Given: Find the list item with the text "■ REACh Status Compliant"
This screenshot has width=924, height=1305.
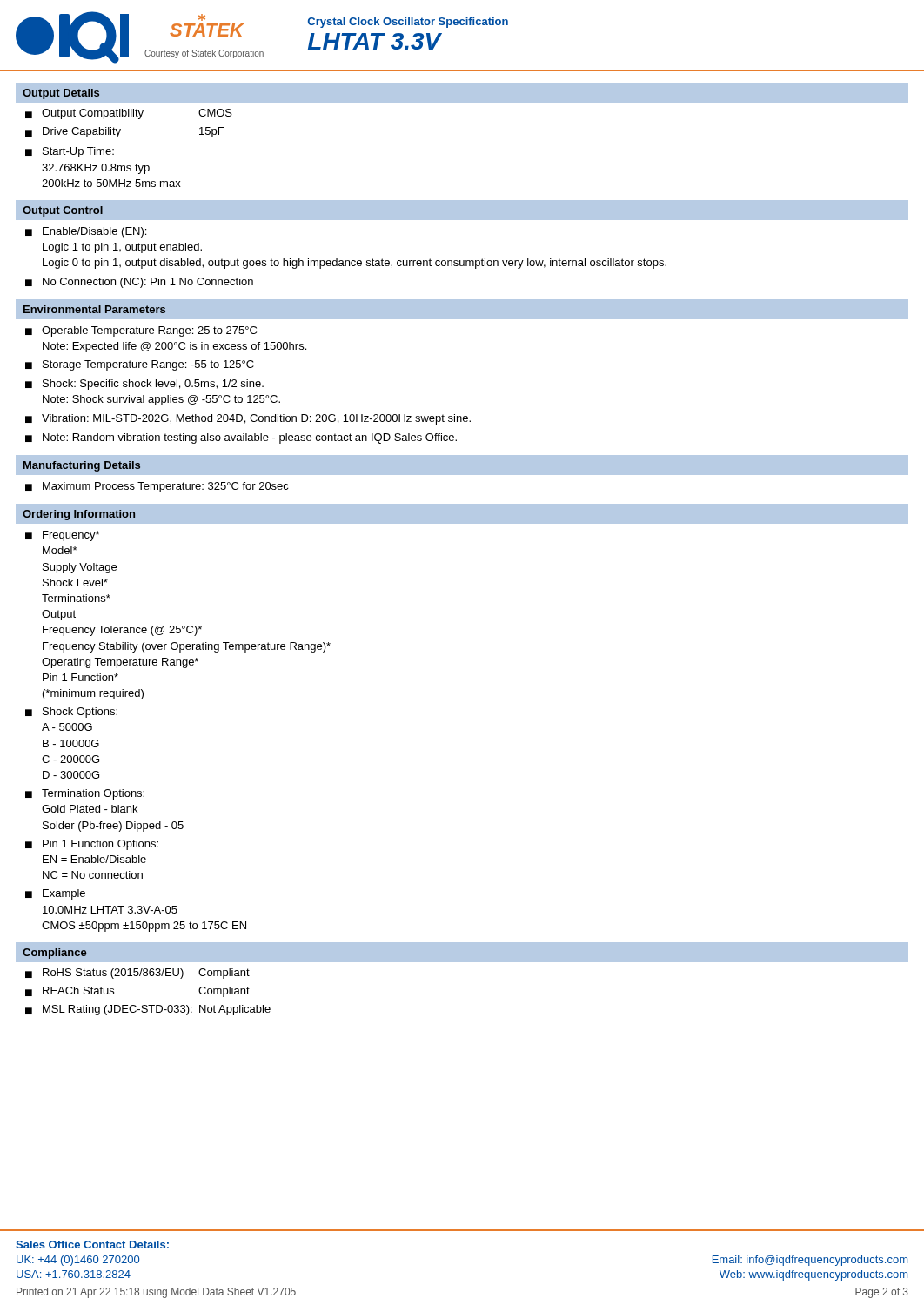Looking at the screenshot, I should pos(78,991).
